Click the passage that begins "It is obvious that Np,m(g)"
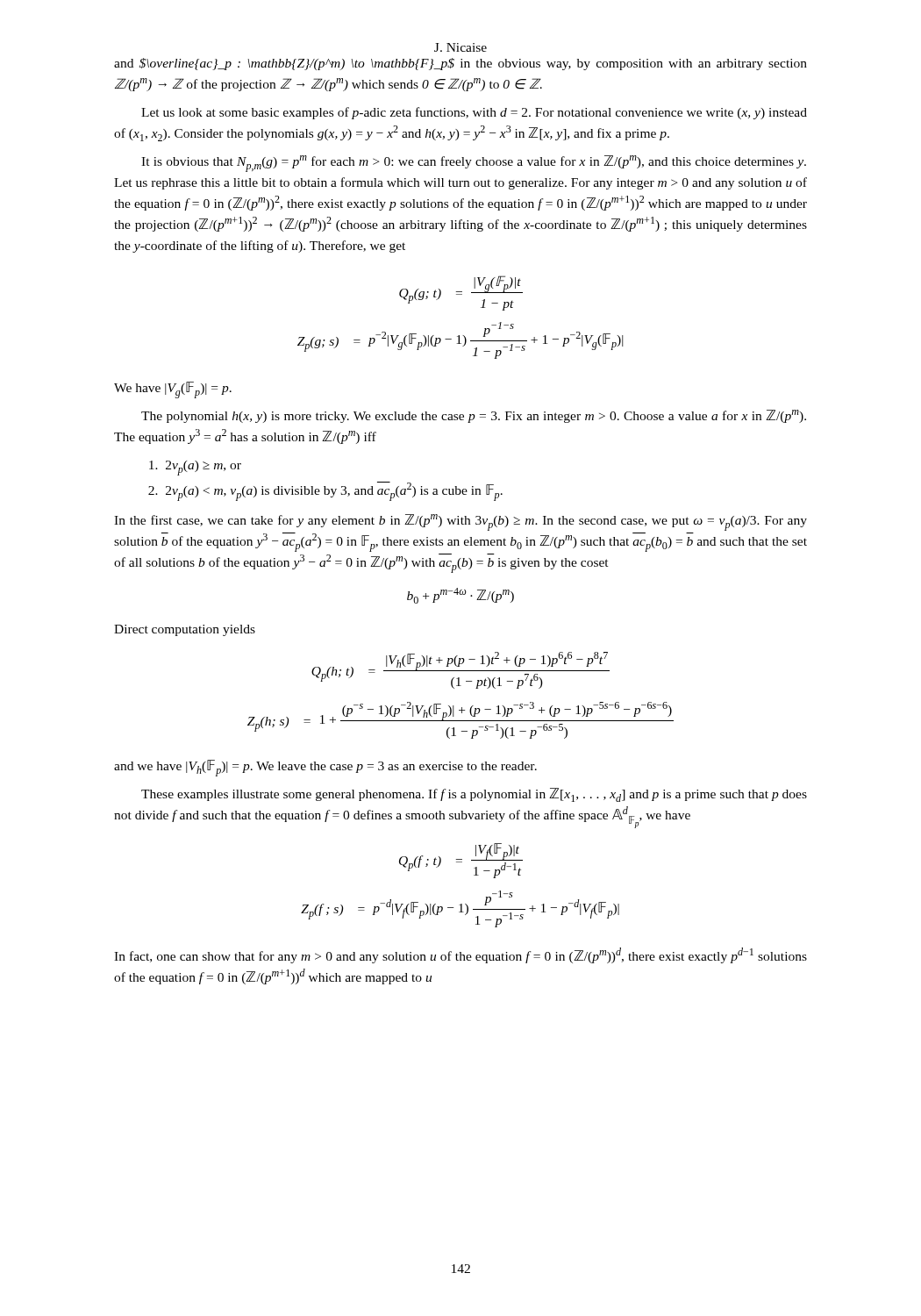 point(460,204)
